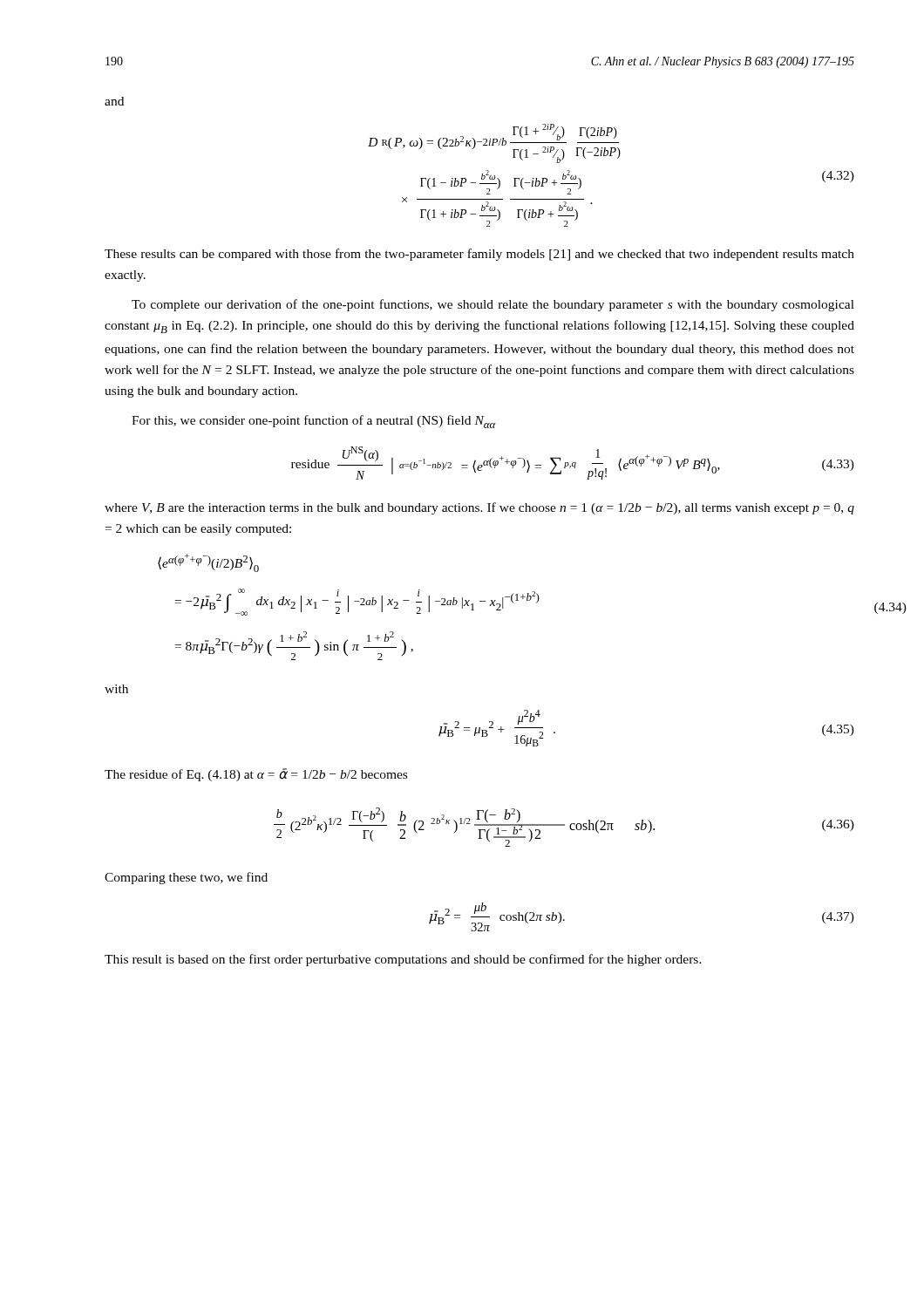Screen dimensions: 1308x924
Task: Find the text that says "Comparing these two, we find"
Action: pyautogui.click(x=186, y=877)
